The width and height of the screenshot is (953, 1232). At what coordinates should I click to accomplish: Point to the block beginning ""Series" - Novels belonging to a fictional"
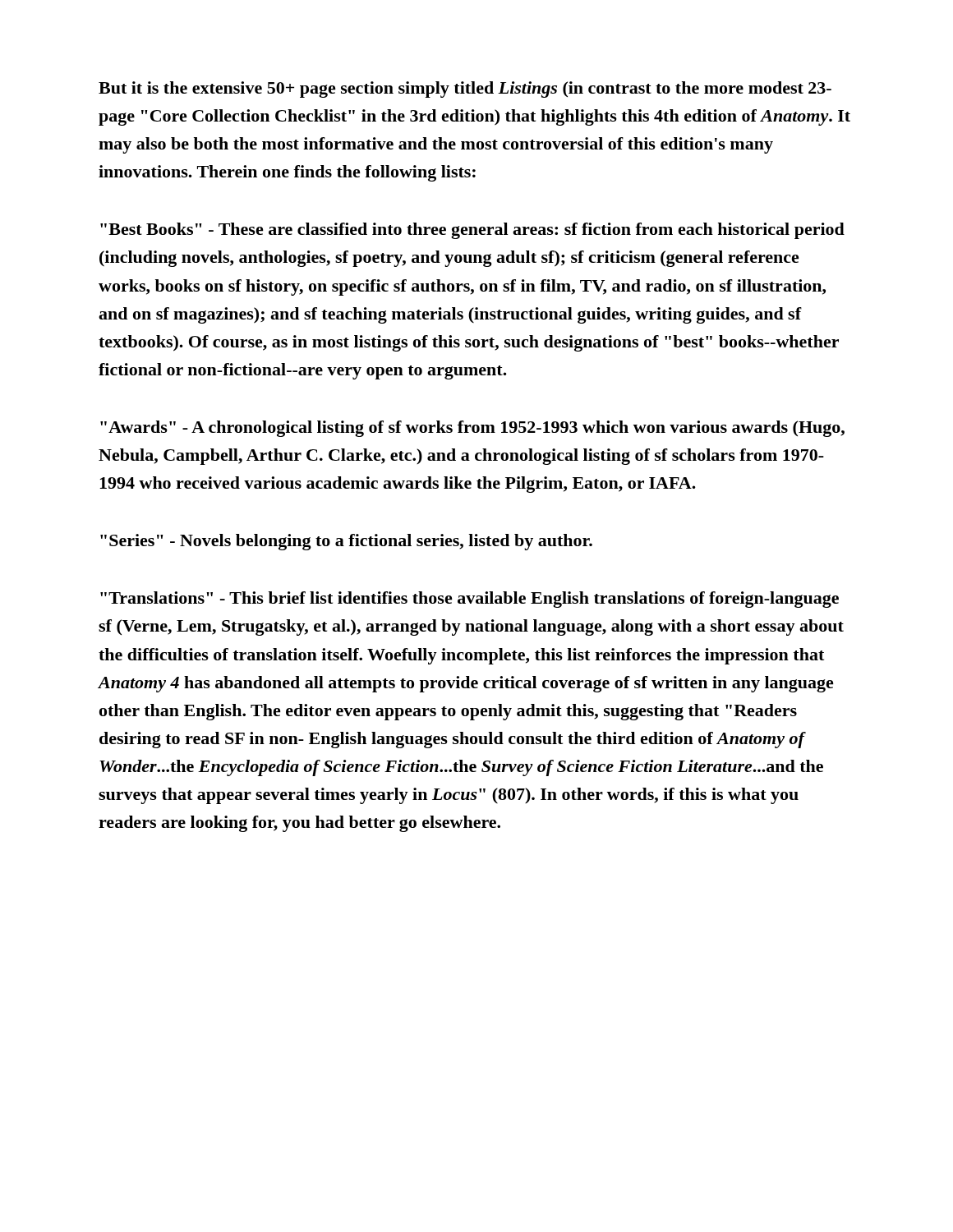click(346, 540)
